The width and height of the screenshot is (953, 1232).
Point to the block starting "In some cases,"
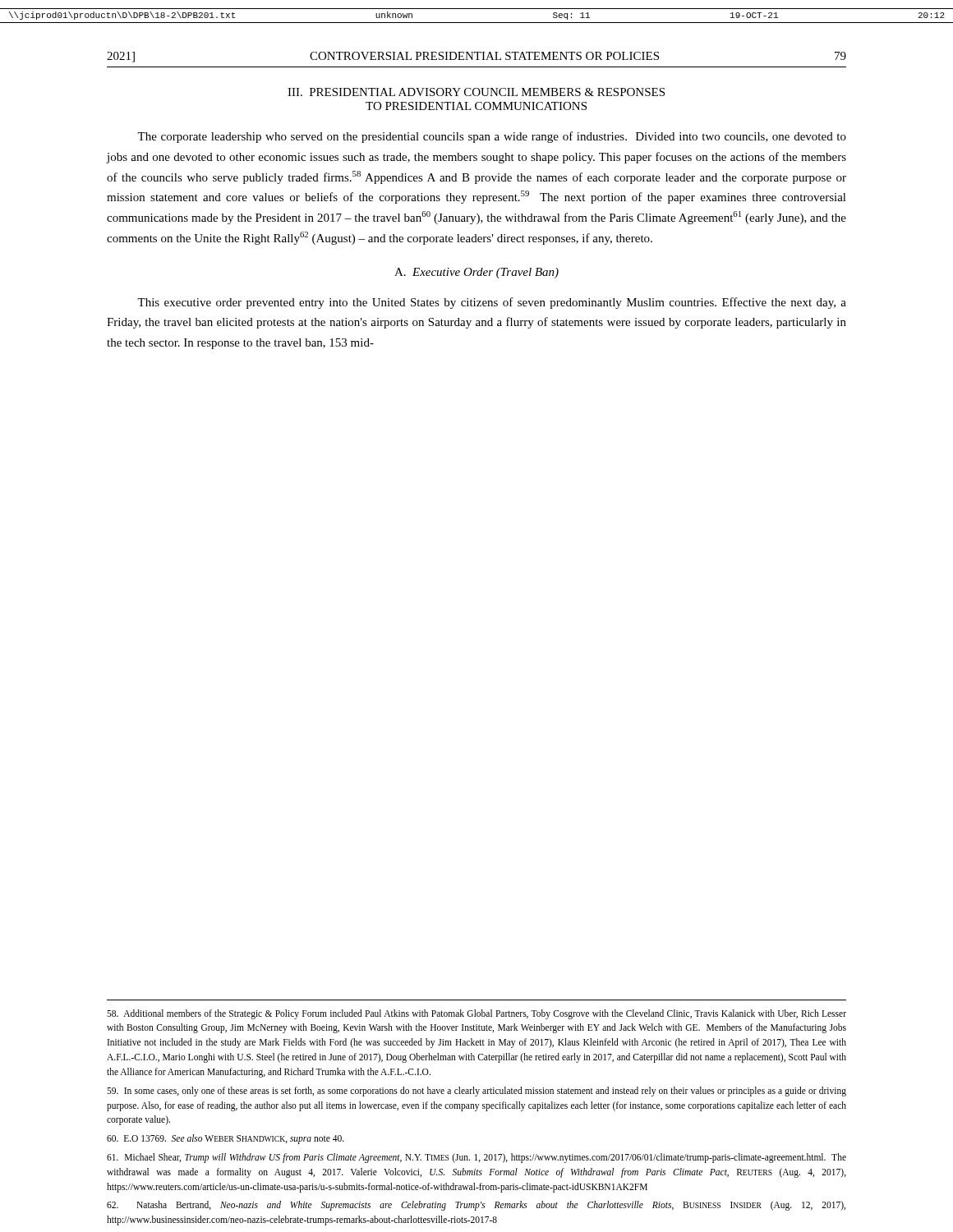[x=476, y=1106]
